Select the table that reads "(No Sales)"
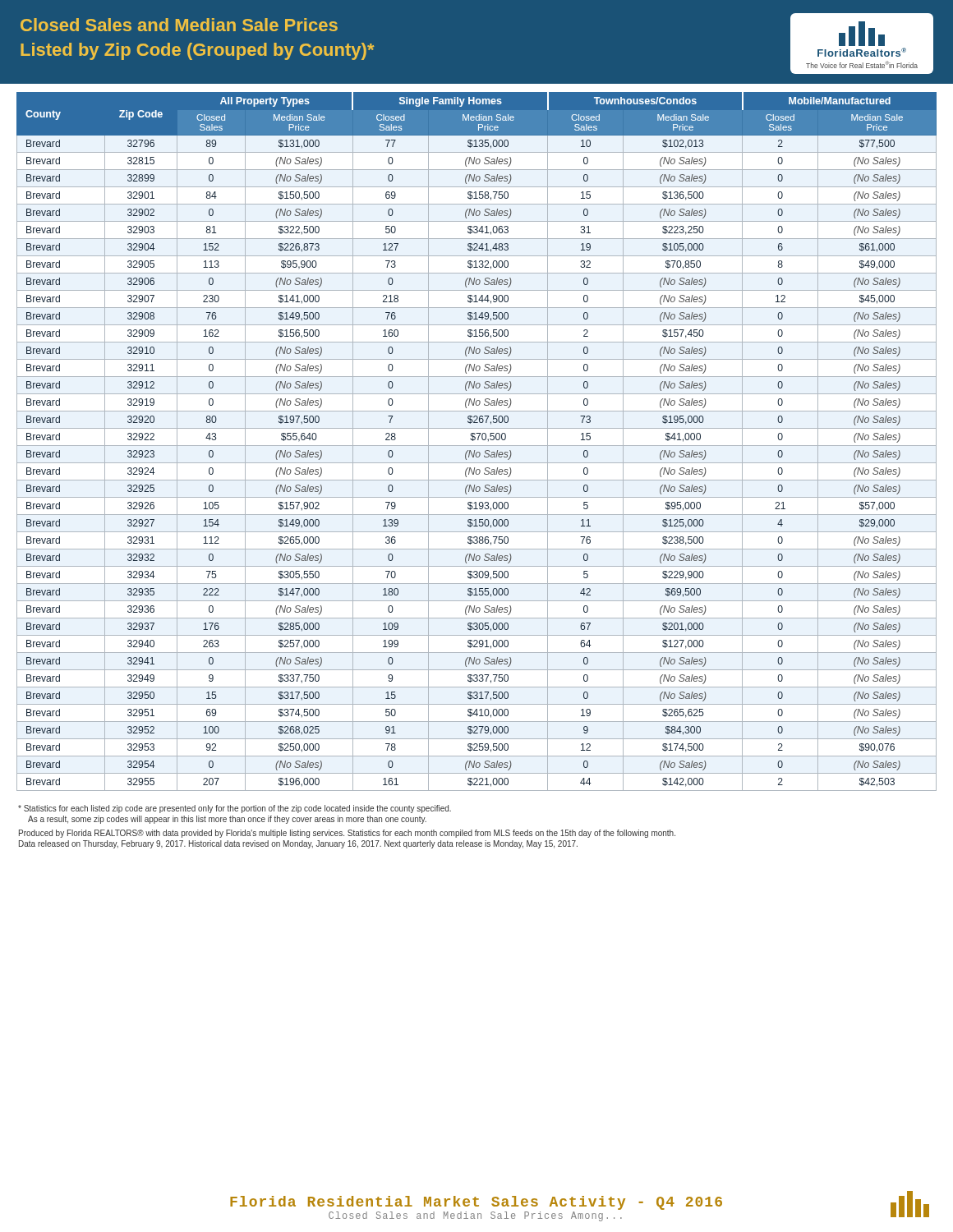 point(476,440)
